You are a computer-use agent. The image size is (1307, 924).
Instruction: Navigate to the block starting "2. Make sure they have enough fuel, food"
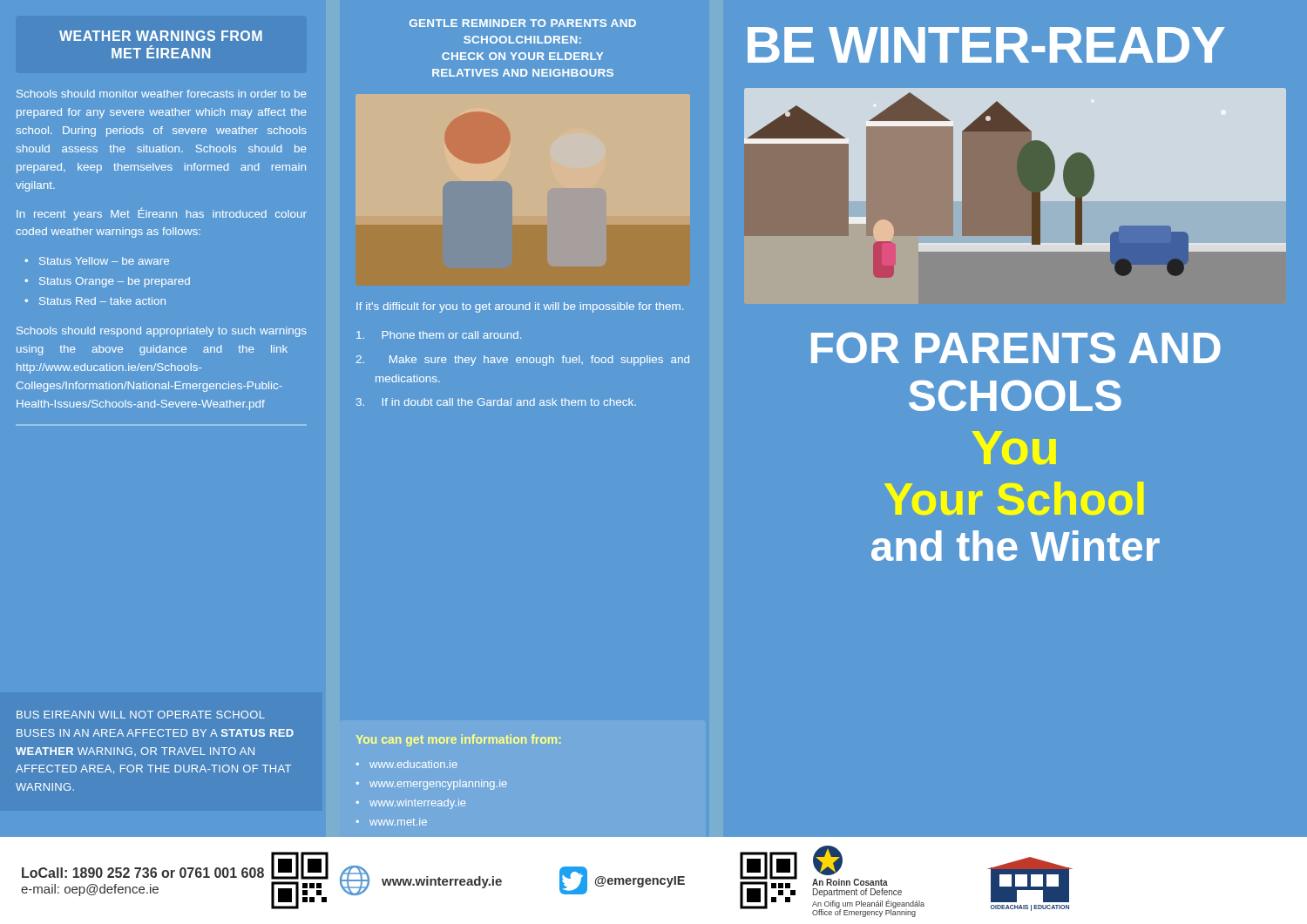tap(523, 367)
